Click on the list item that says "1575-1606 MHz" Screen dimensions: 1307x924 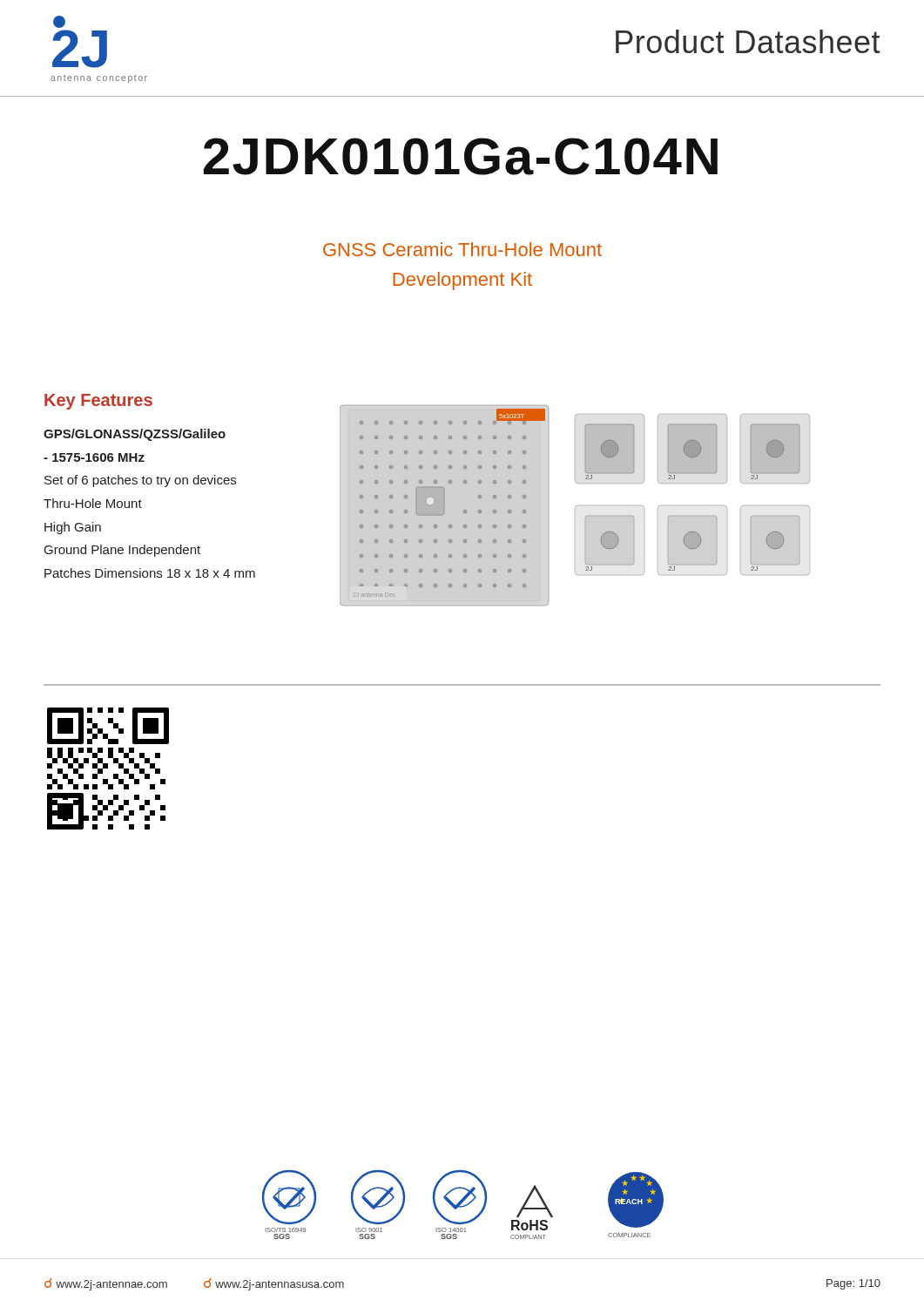[94, 457]
